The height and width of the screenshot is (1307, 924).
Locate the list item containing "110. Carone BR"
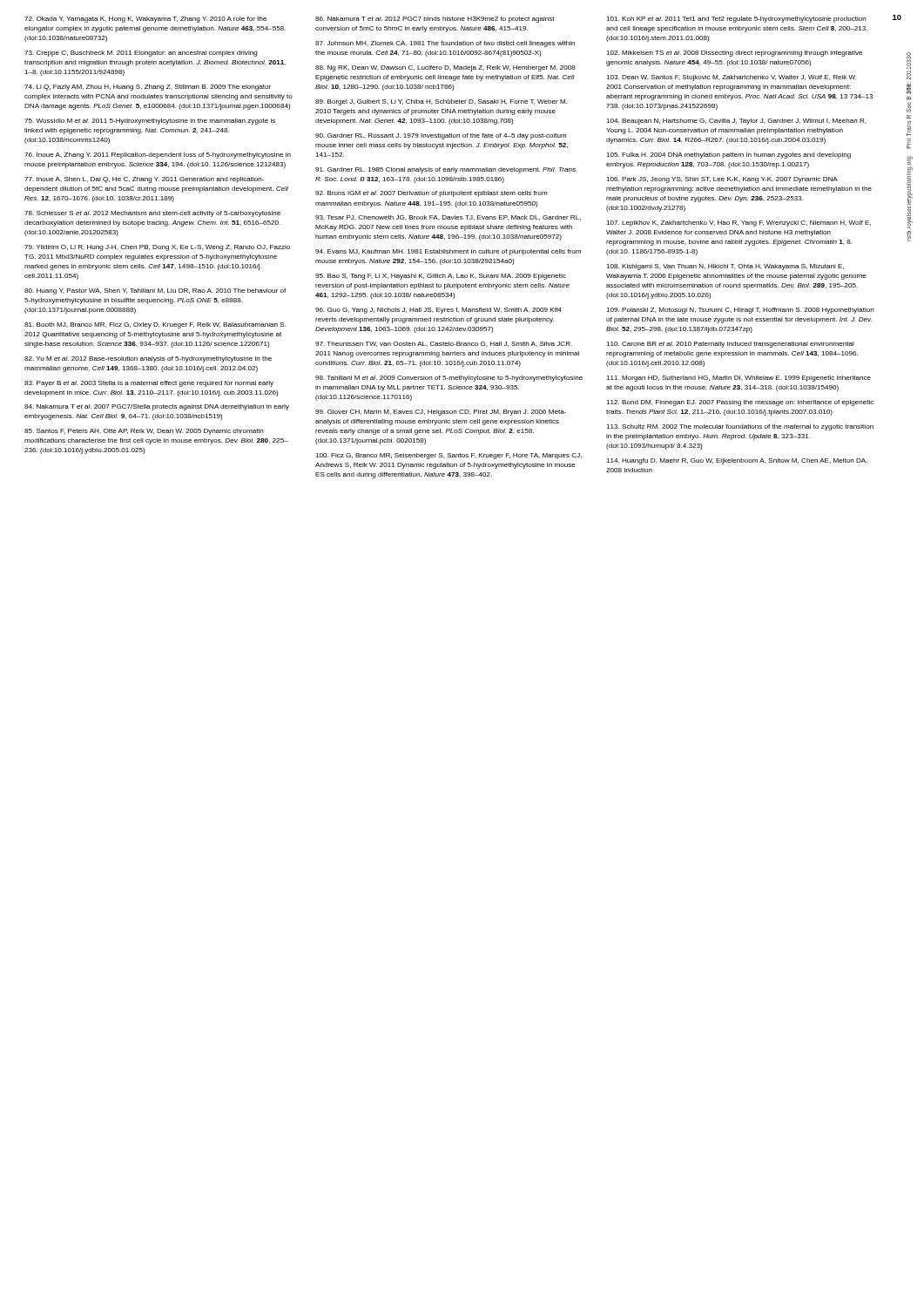[x=732, y=353]
